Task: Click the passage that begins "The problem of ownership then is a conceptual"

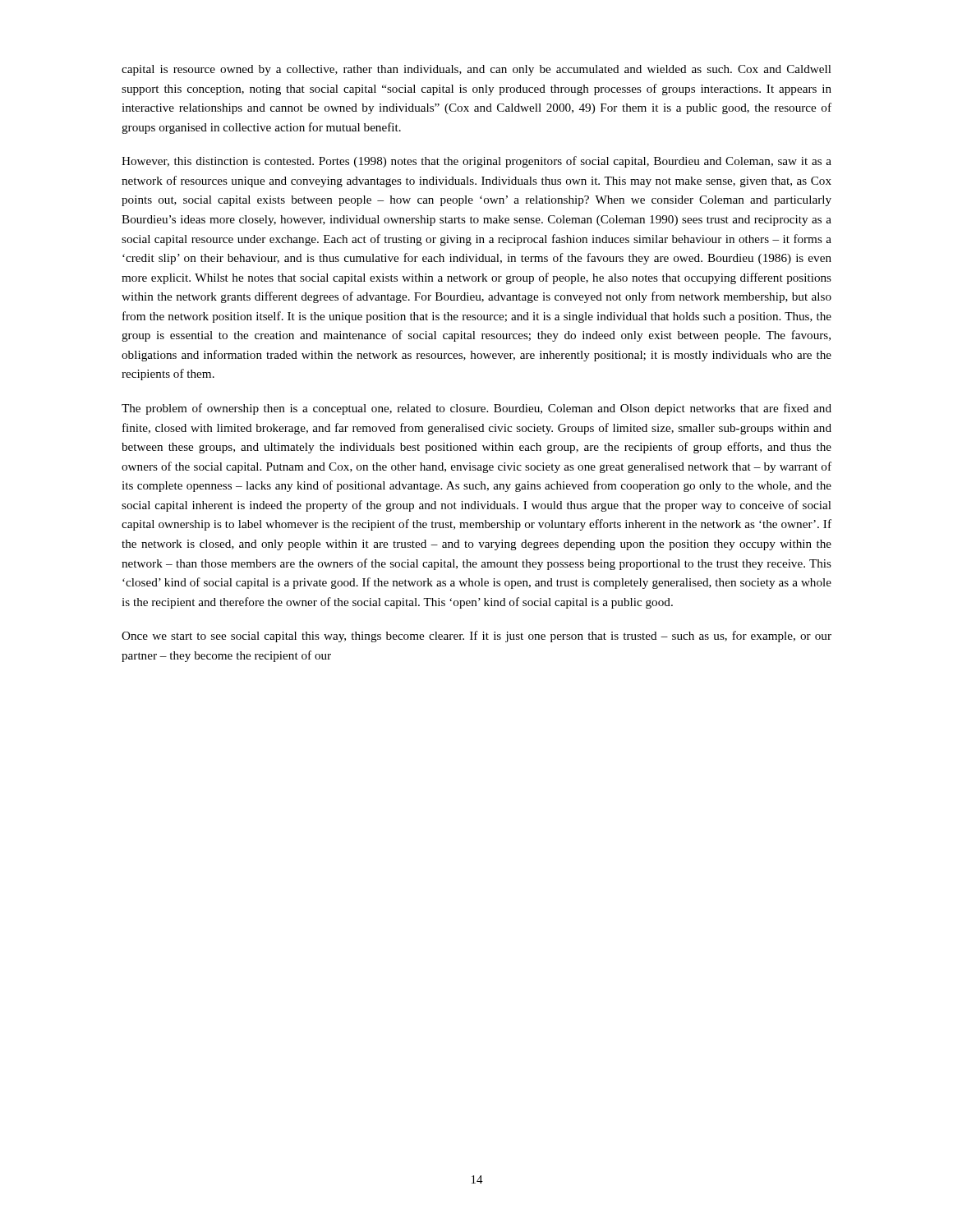Action: click(x=476, y=505)
